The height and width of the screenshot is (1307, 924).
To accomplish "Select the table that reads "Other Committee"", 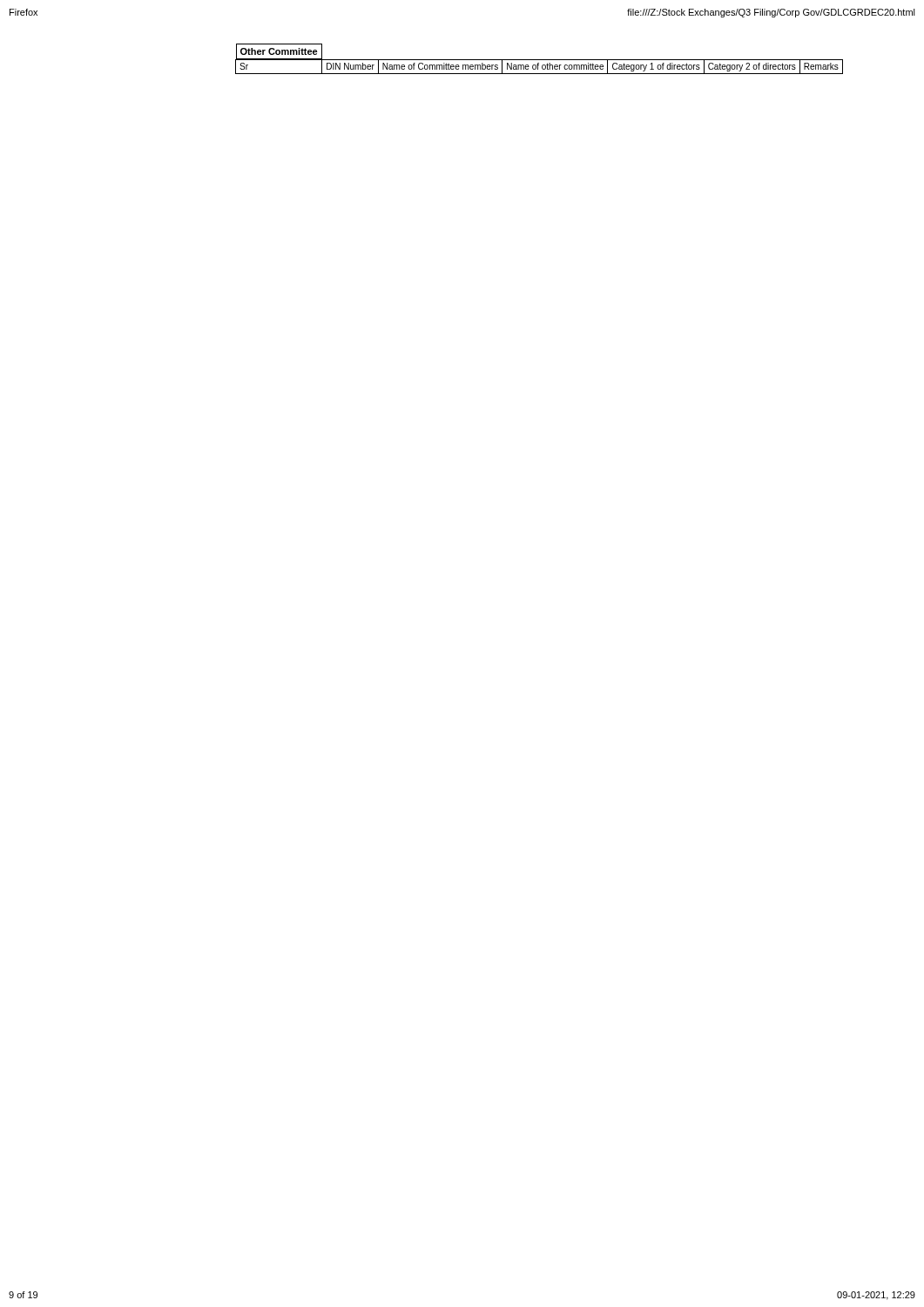I will click(x=539, y=59).
